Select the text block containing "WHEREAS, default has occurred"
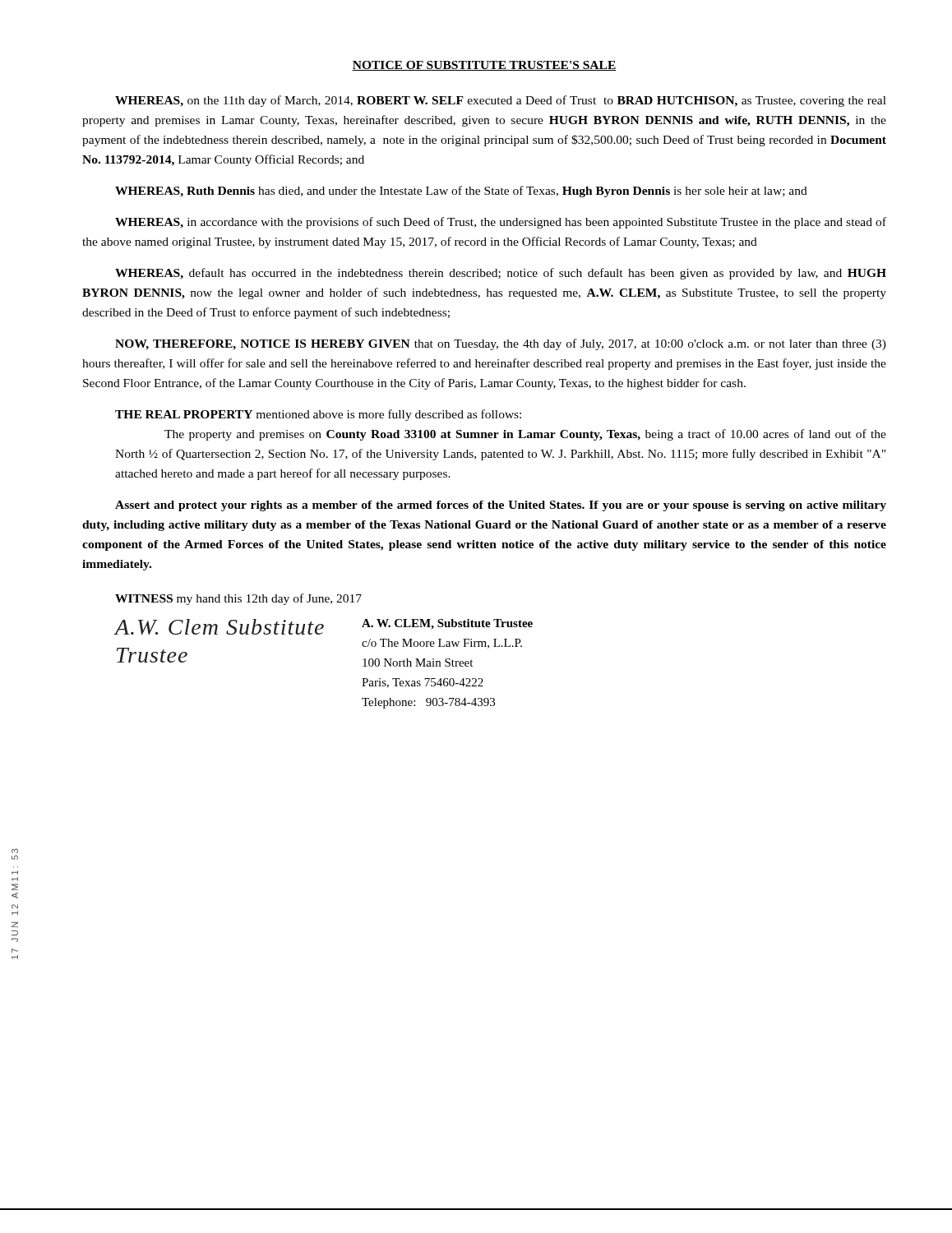952x1233 pixels. click(484, 292)
